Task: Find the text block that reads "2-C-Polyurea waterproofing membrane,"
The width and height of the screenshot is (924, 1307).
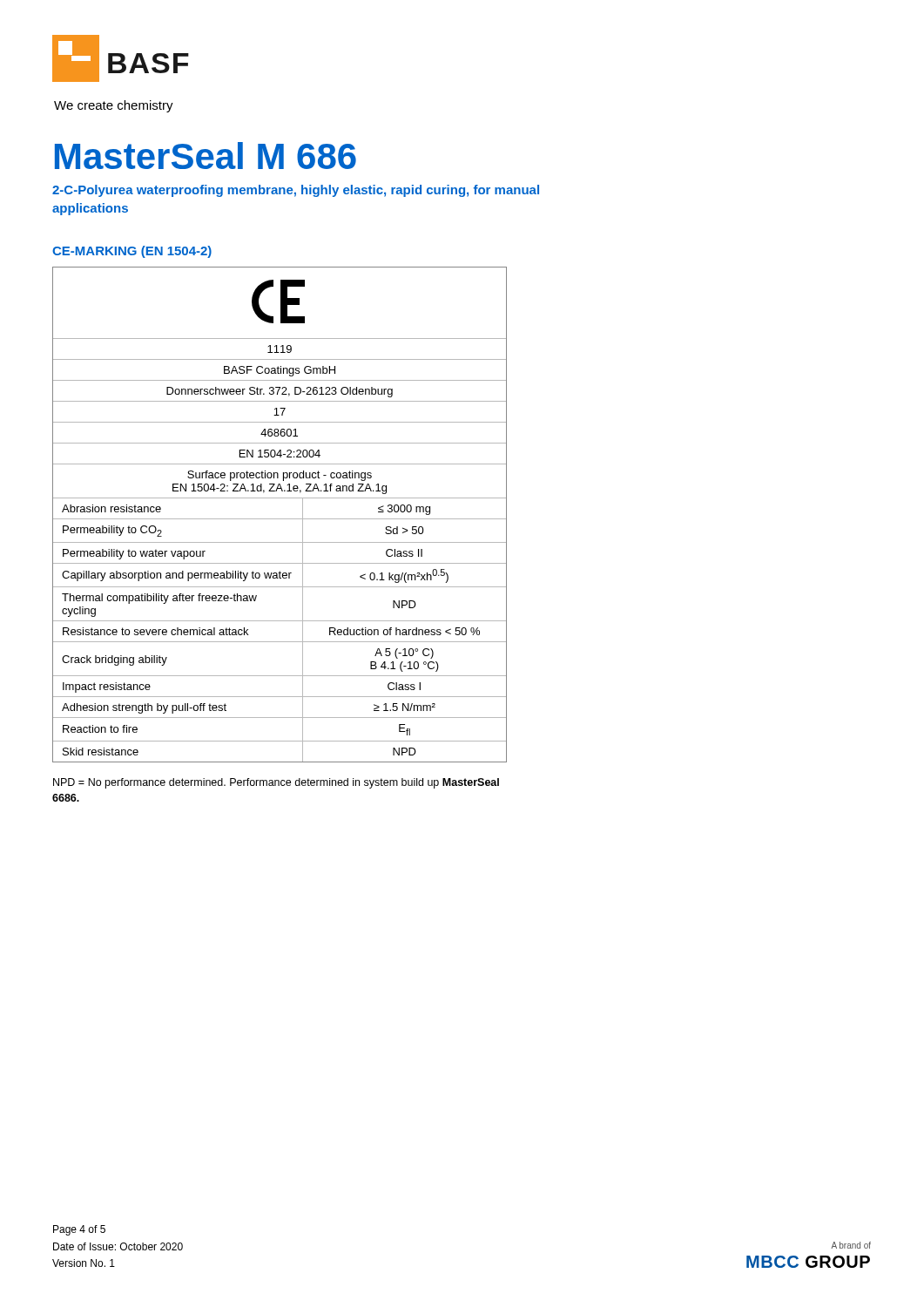Action: 296,199
